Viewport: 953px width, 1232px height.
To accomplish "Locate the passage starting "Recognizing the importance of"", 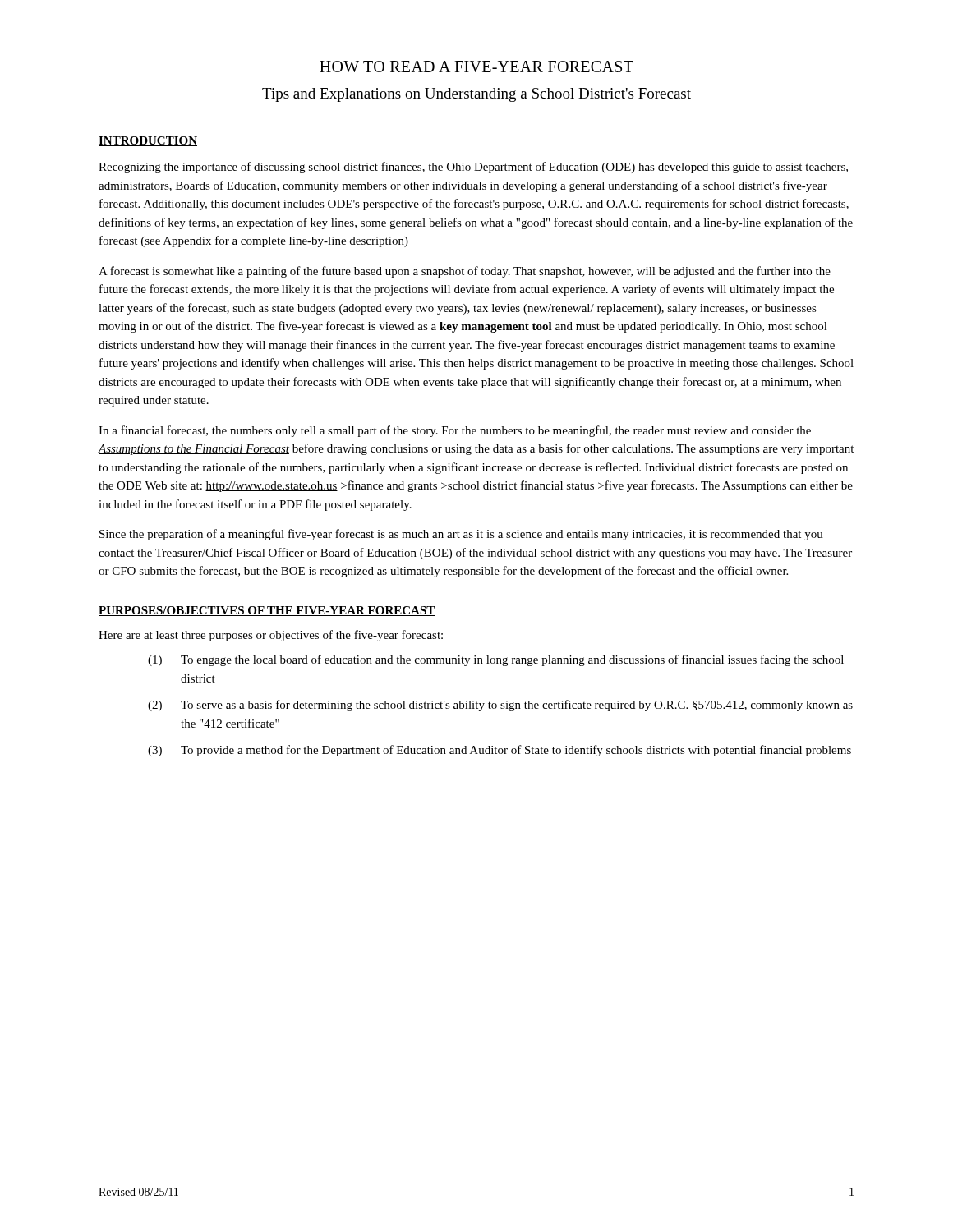I will [476, 204].
